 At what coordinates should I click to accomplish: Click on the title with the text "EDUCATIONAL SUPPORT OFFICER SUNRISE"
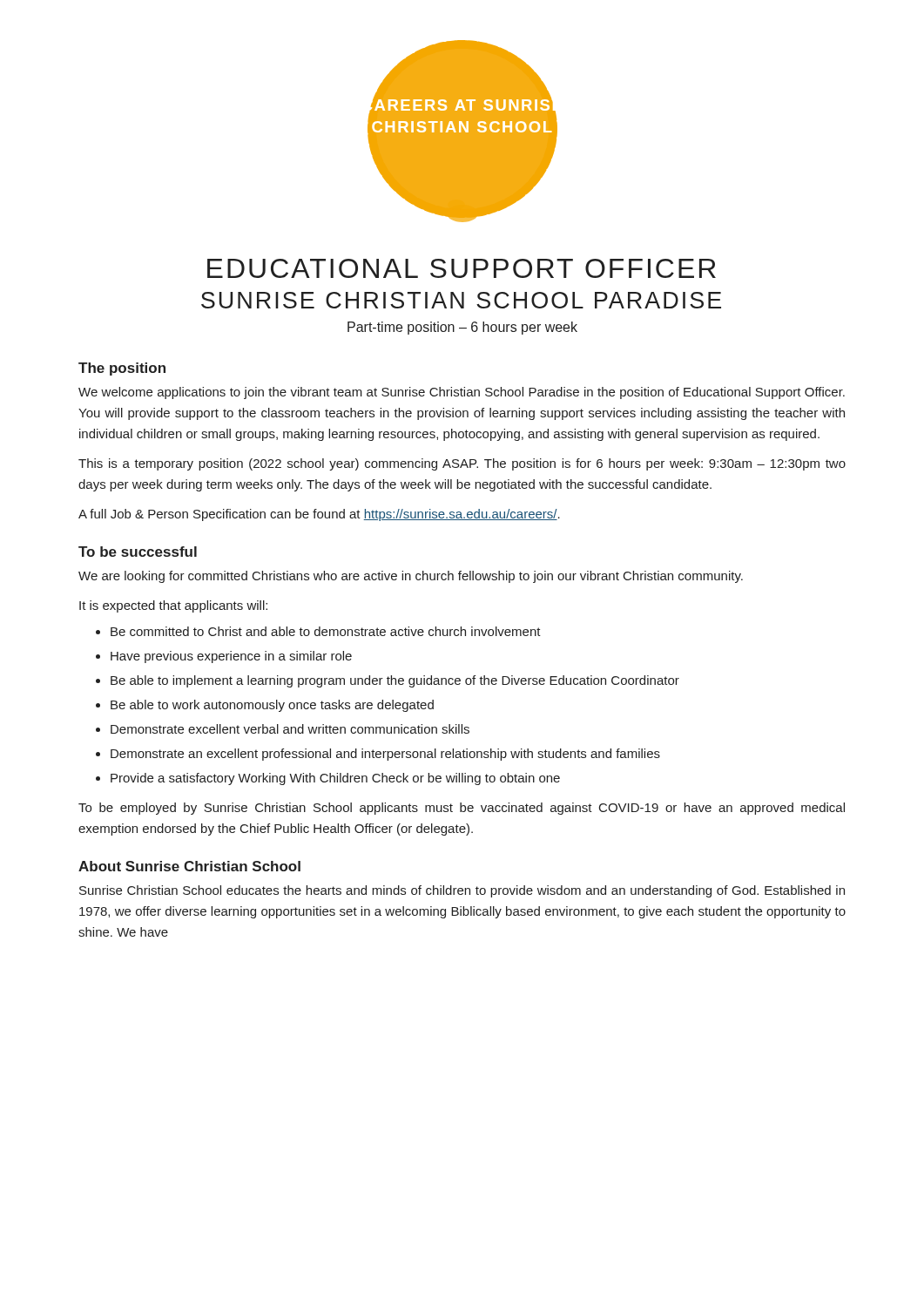click(x=462, y=293)
